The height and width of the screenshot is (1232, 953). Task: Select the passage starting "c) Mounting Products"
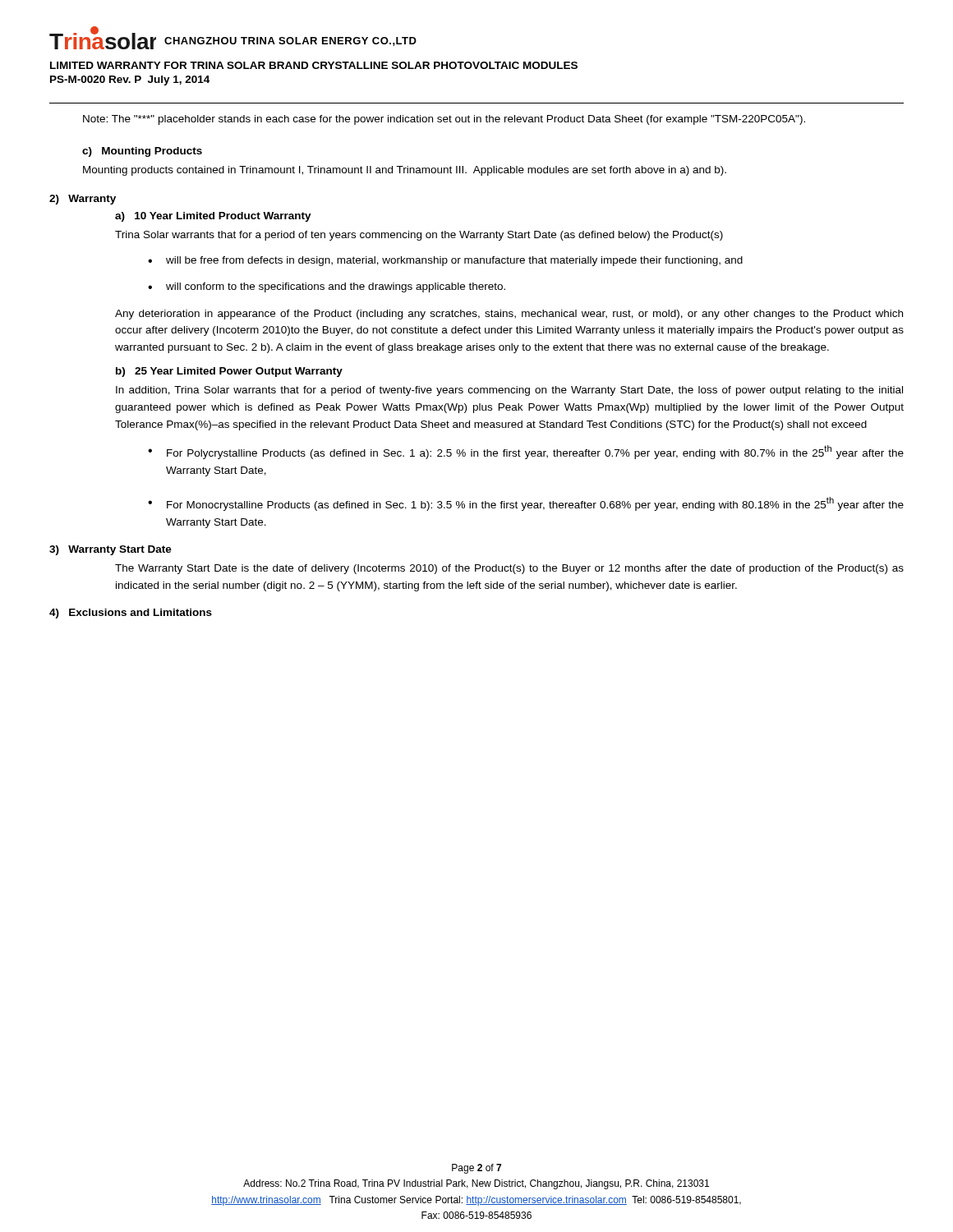142,151
